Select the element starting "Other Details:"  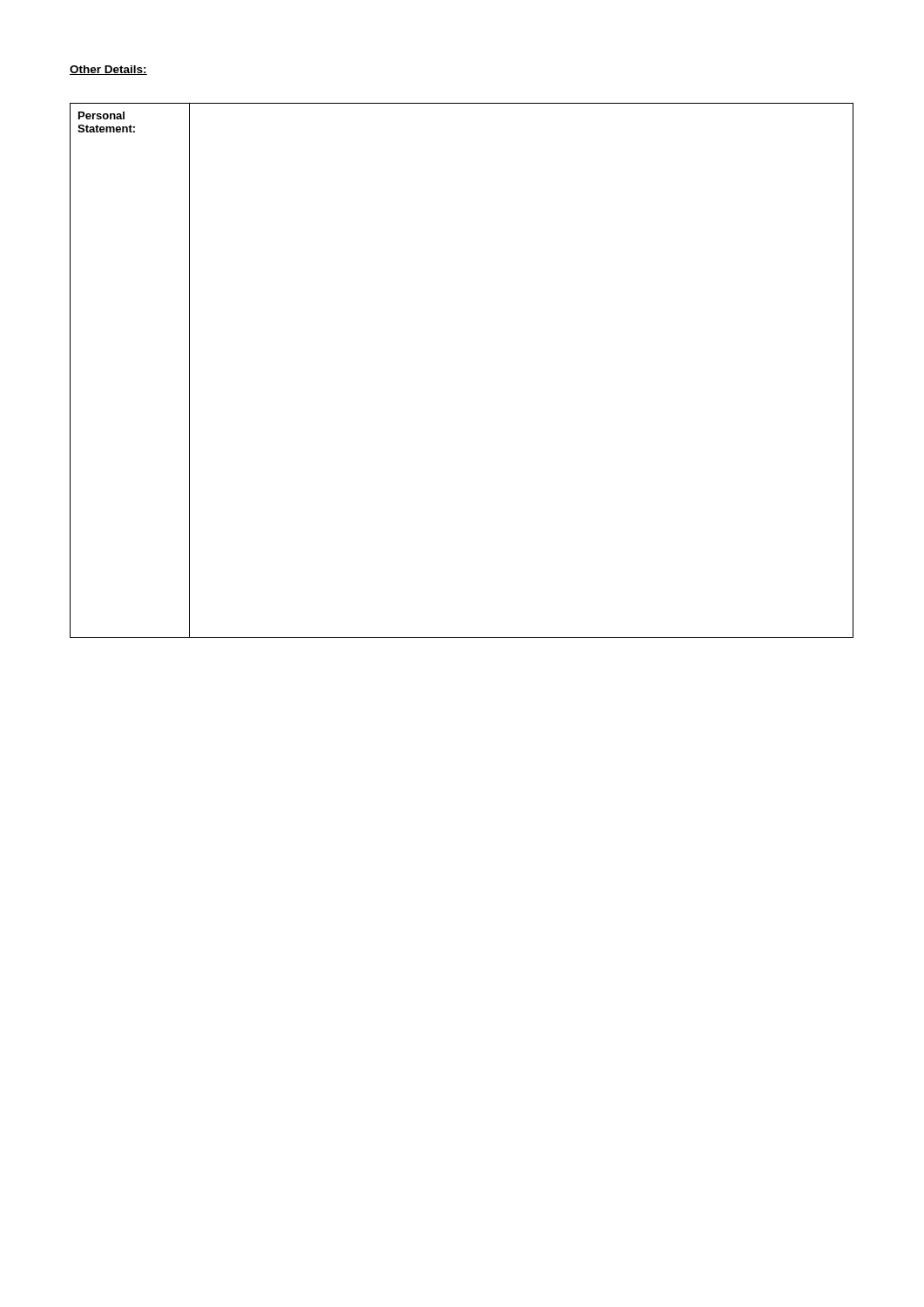coord(108,69)
